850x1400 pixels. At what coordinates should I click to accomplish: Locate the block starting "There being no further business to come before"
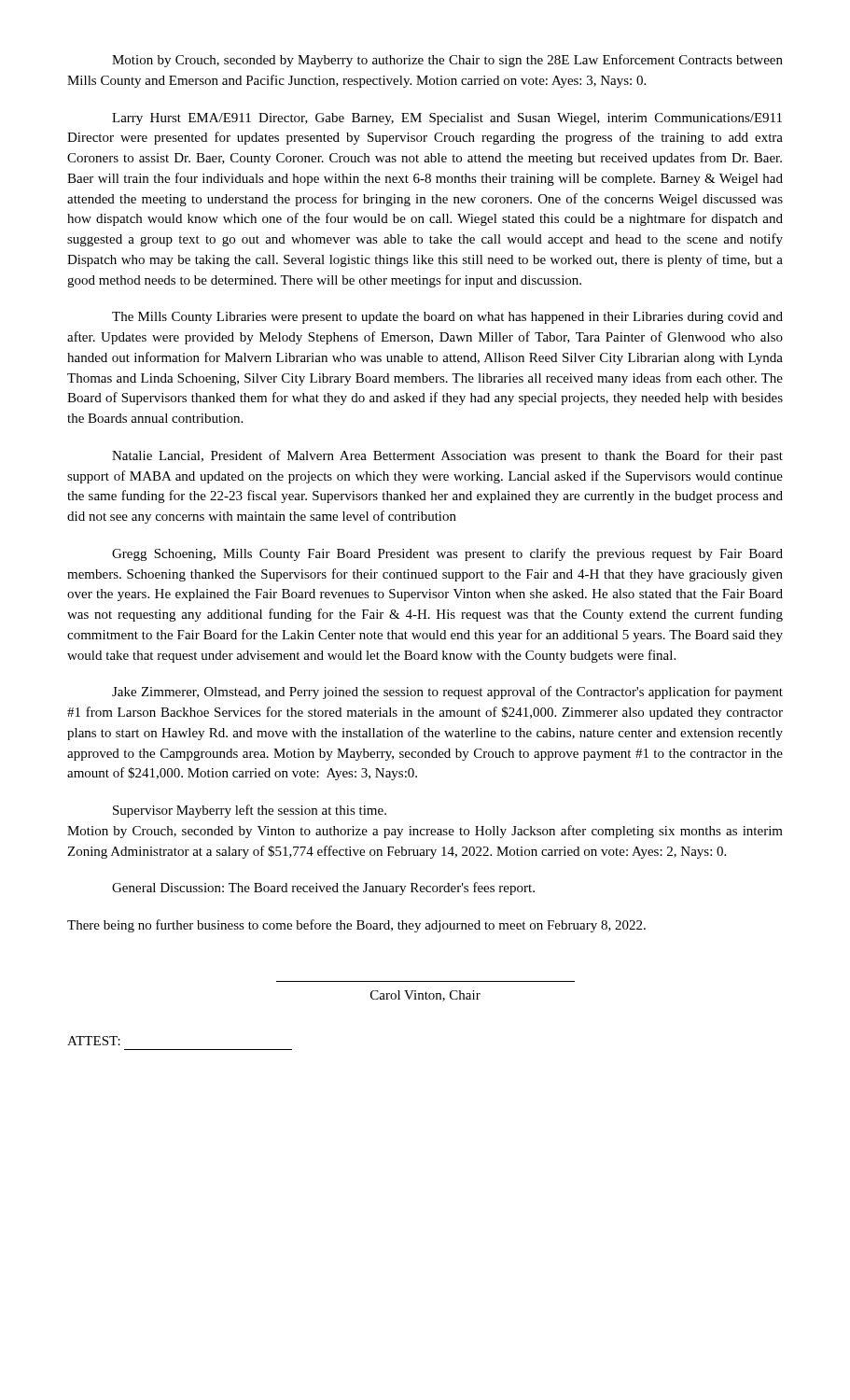(x=425, y=926)
